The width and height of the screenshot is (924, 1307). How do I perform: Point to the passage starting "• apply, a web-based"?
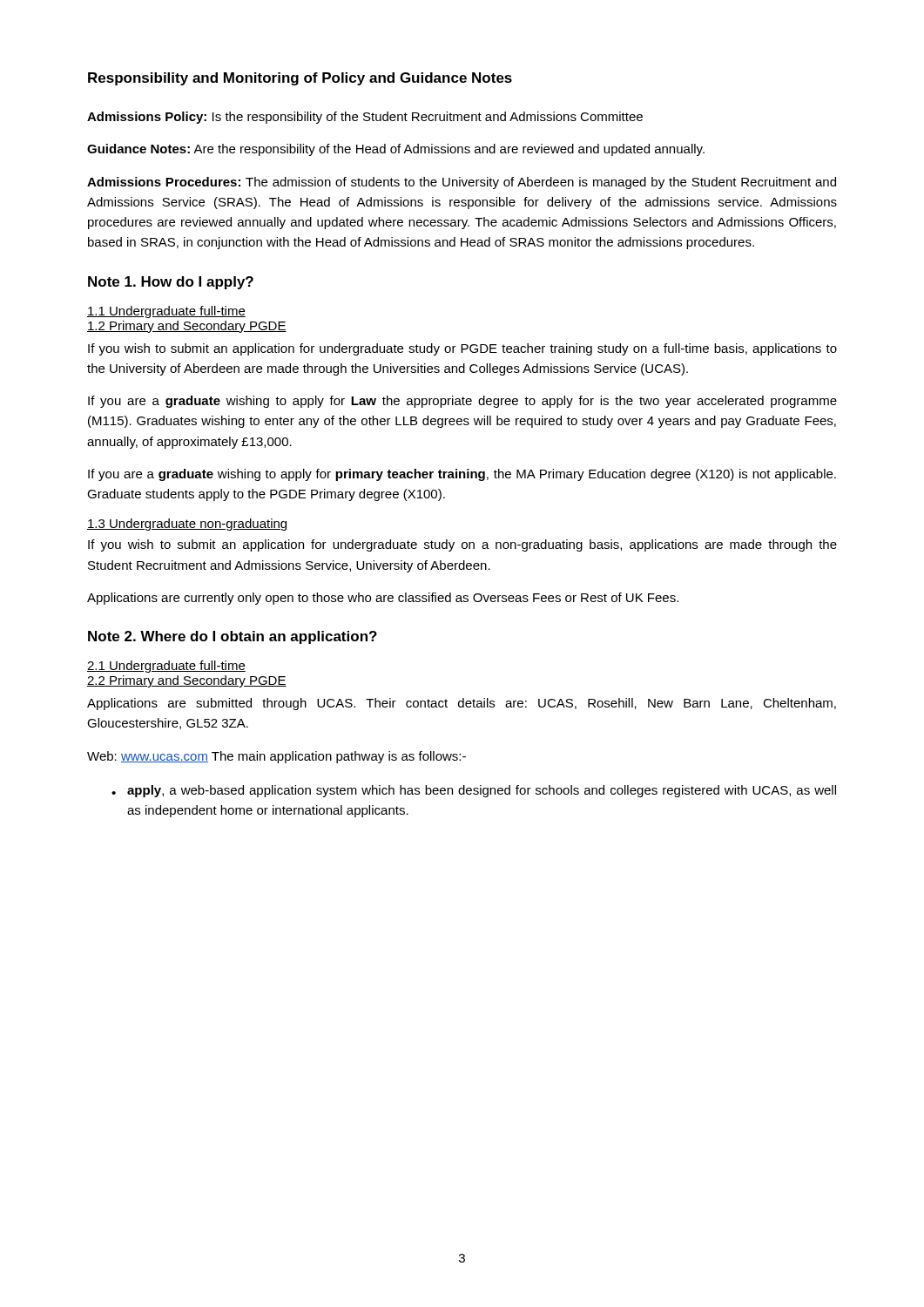coord(474,800)
